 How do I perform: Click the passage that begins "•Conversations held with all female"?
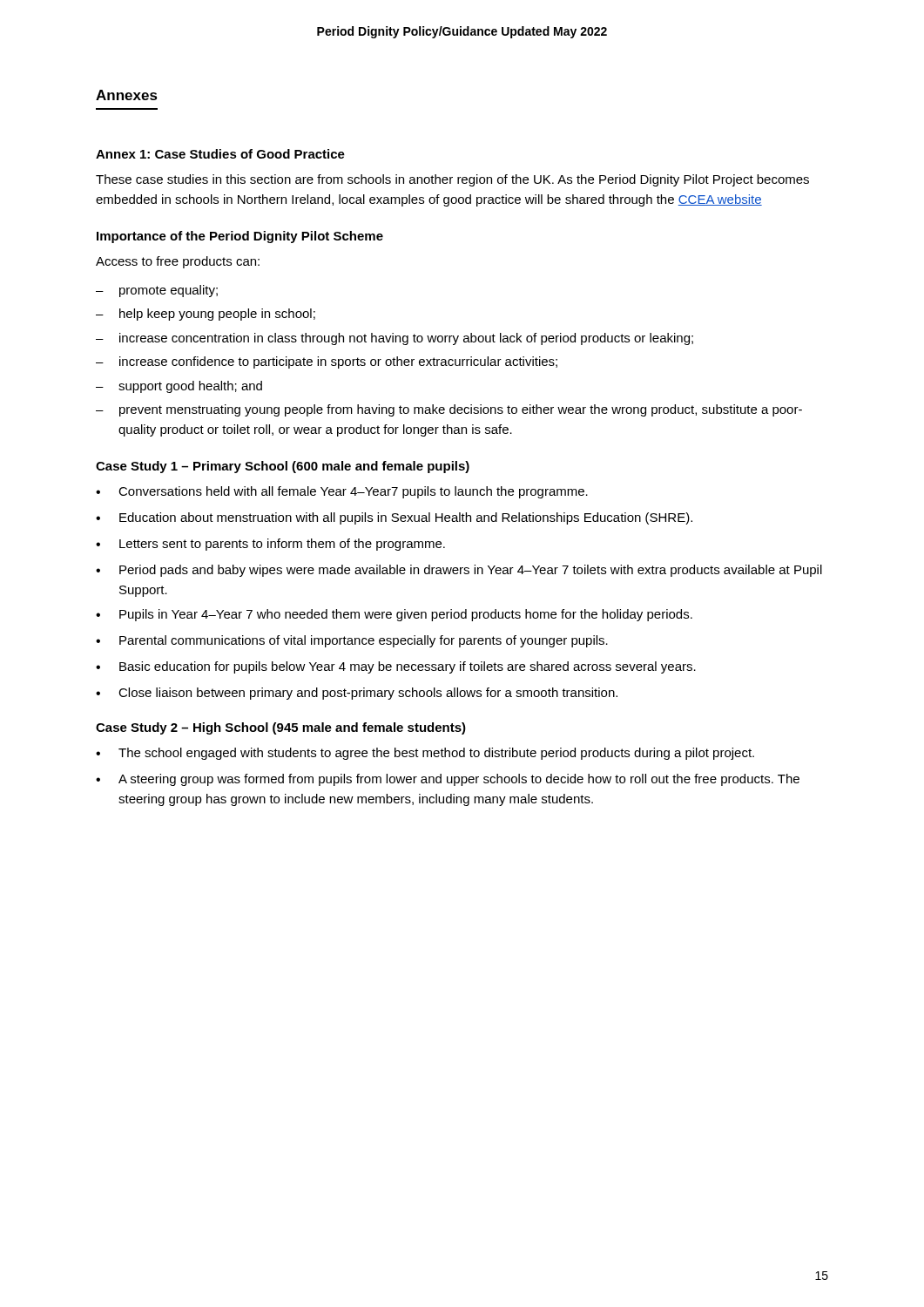click(342, 492)
